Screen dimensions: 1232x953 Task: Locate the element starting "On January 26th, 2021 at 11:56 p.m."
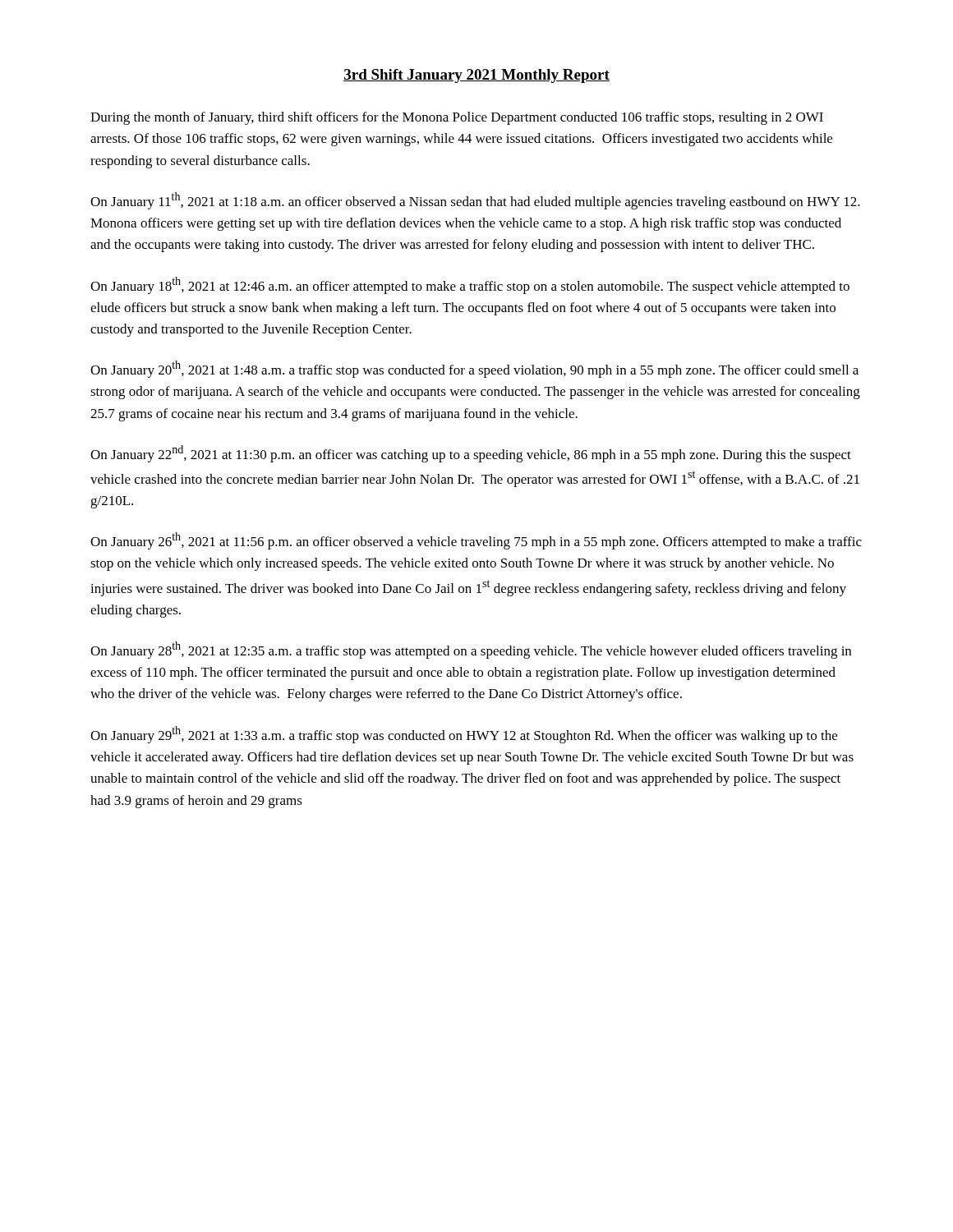click(476, 574)
